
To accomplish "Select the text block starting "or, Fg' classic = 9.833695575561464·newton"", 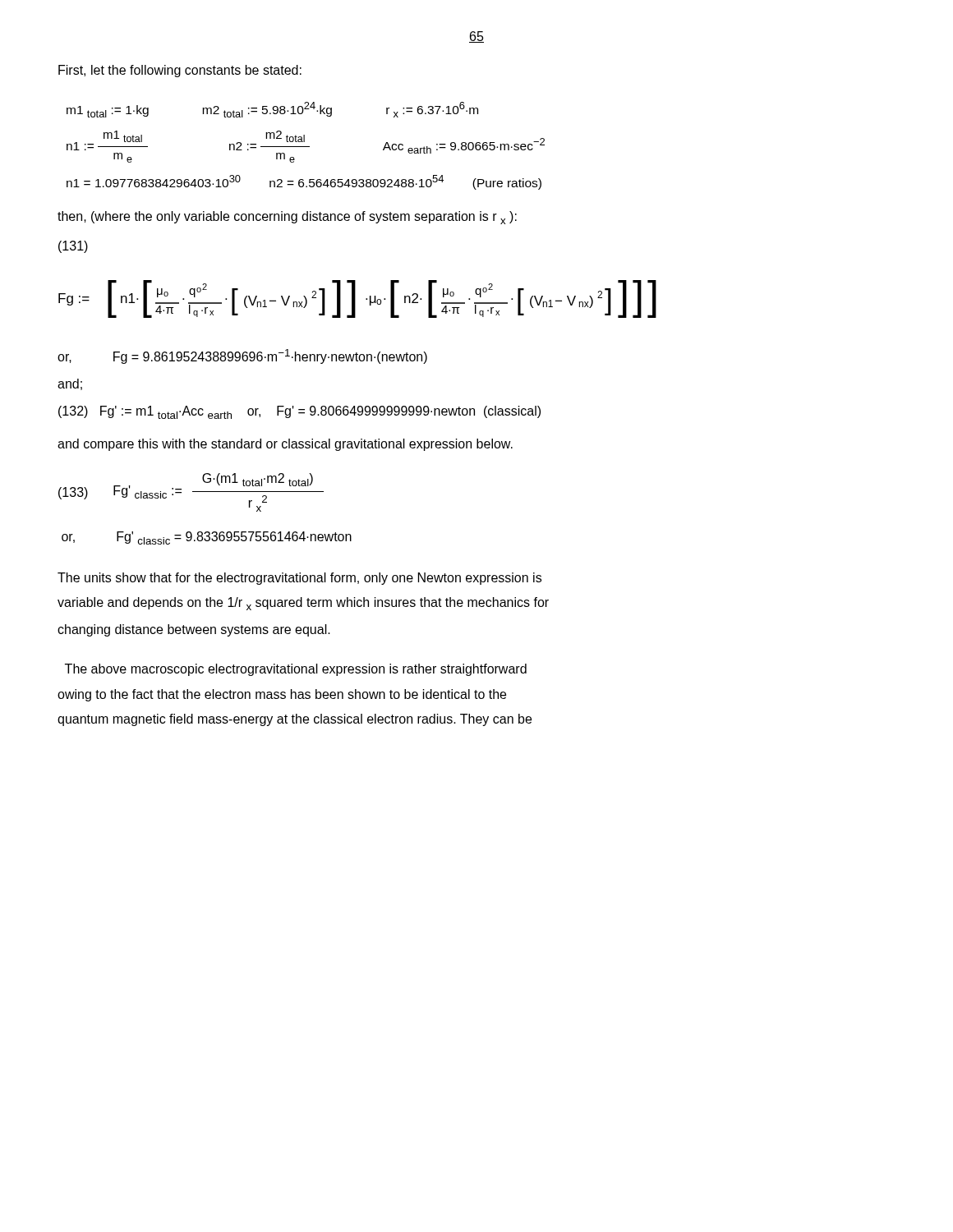I will 205,538.
